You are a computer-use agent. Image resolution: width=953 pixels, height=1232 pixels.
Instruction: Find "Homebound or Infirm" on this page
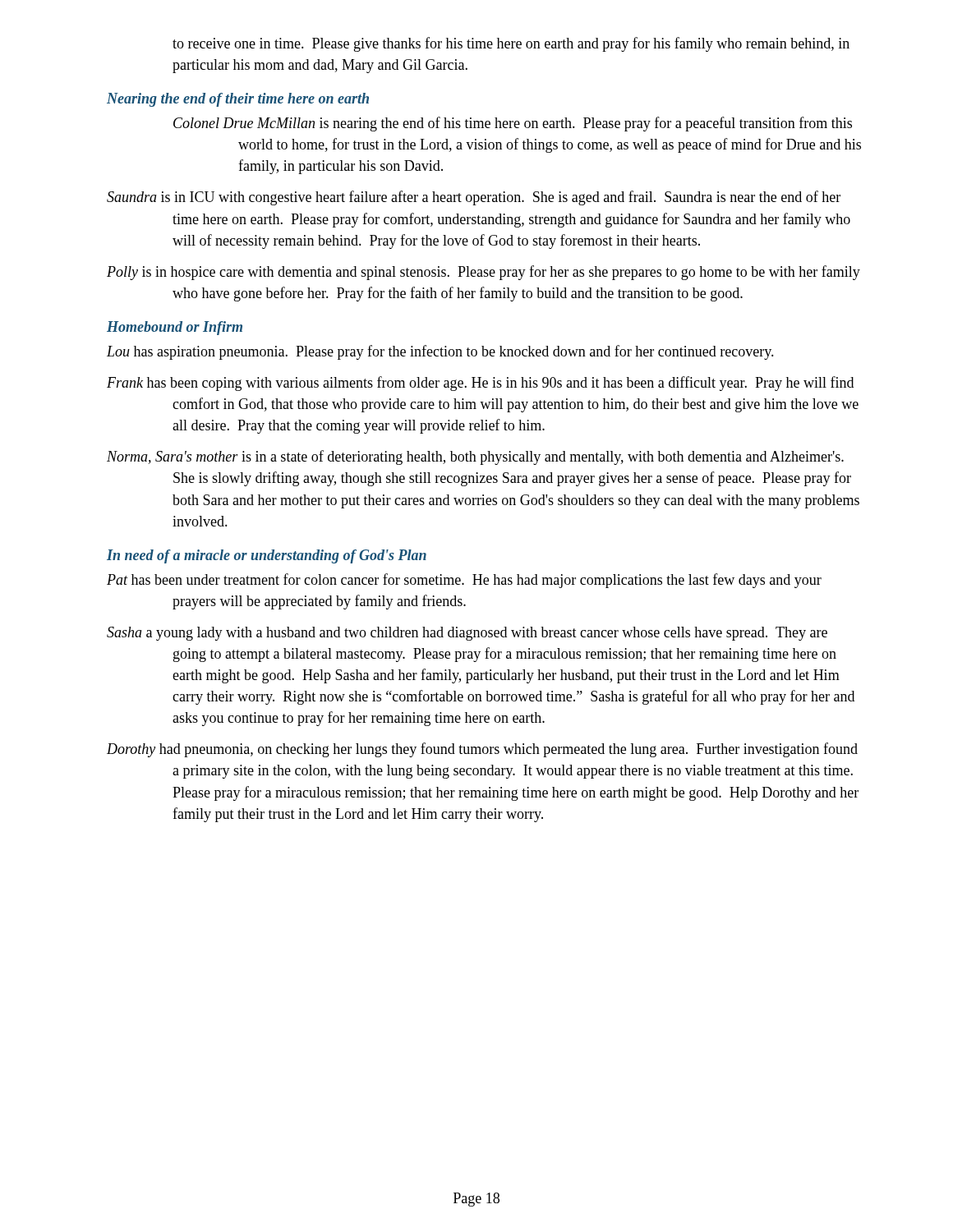pyautogui.click(x=175, y=327)
